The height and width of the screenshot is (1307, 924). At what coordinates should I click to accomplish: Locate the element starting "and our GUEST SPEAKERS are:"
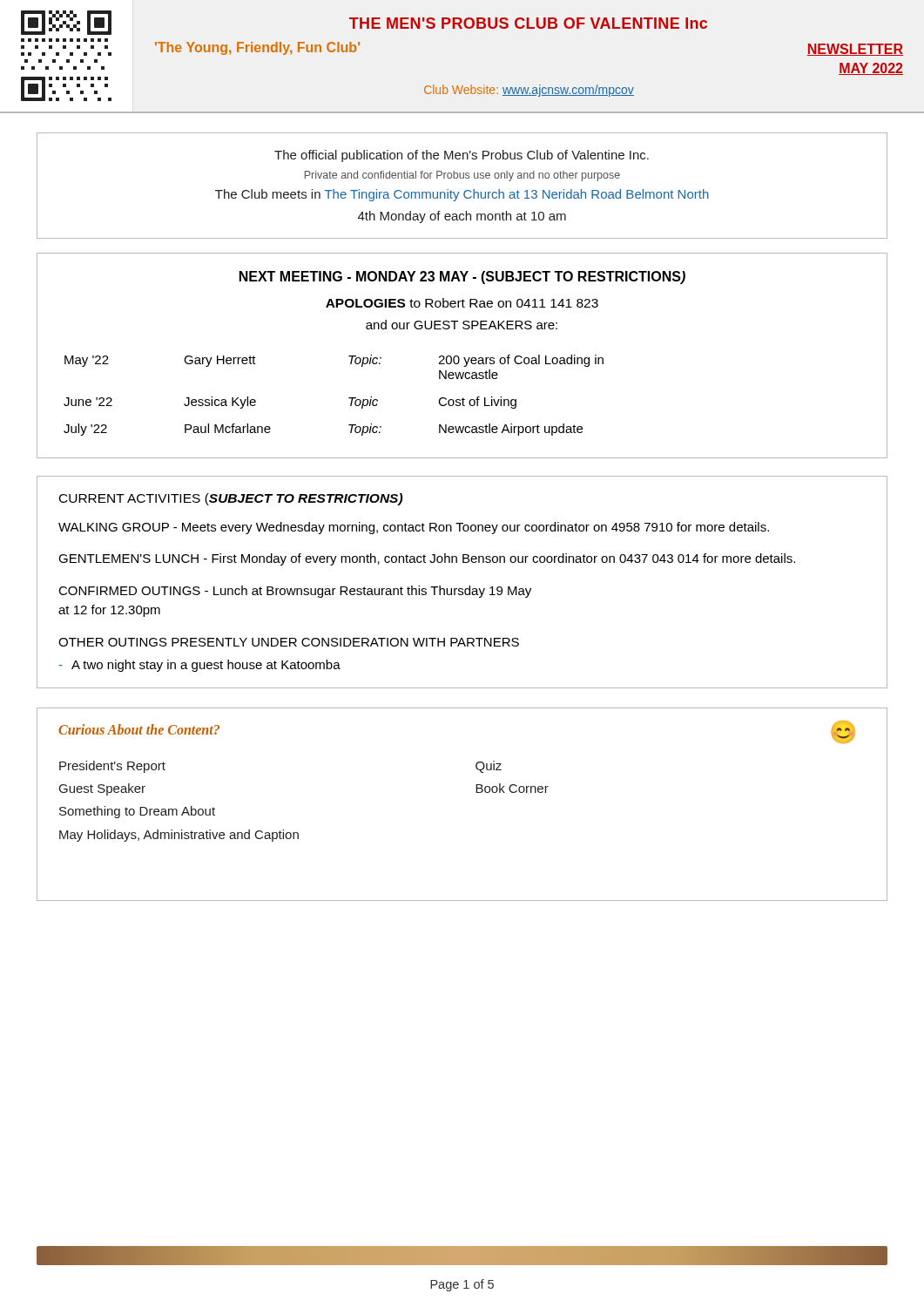462,324
